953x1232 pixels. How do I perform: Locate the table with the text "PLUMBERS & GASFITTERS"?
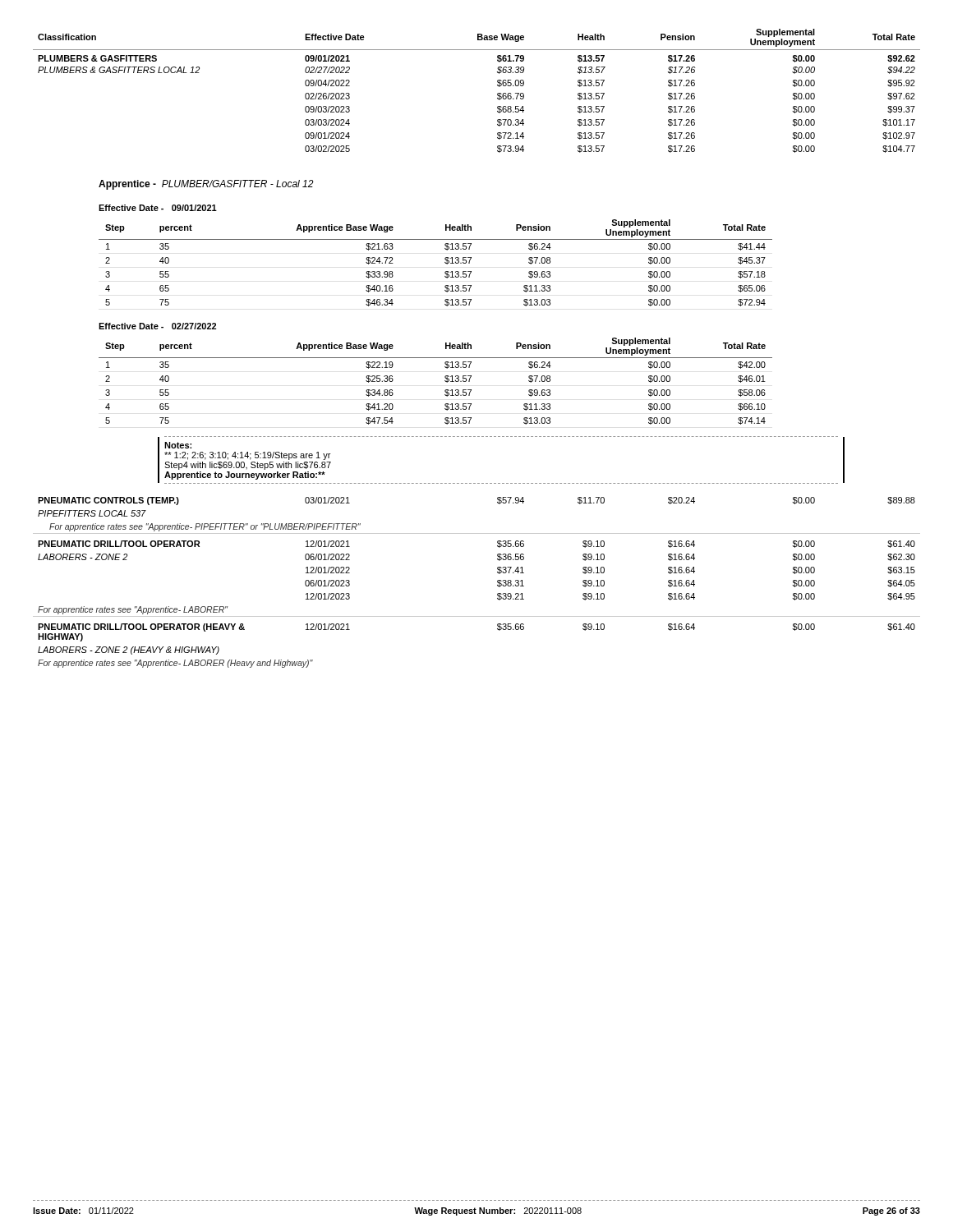(476, 90)
